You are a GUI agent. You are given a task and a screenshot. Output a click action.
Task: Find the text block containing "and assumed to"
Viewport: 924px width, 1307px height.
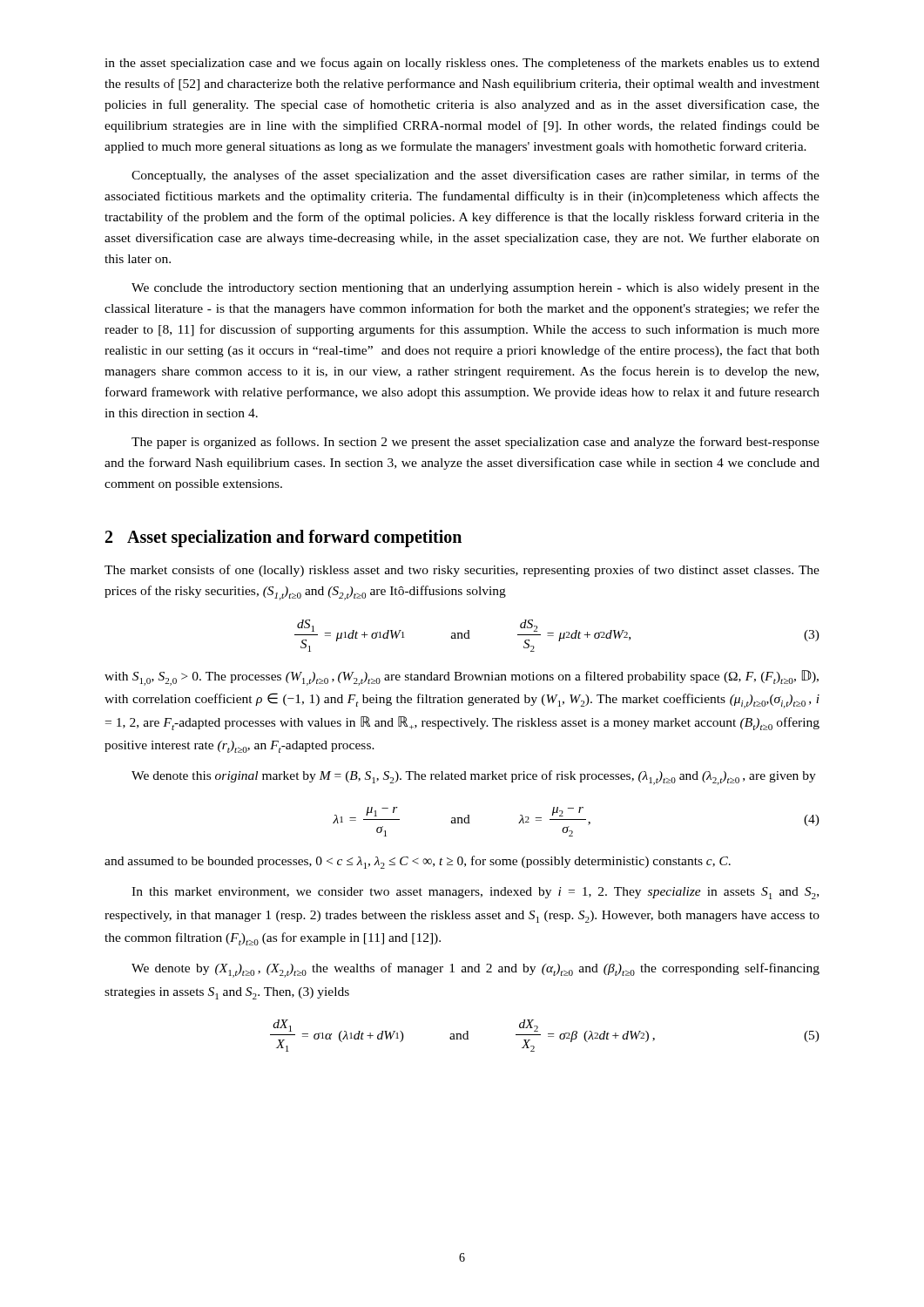(462, 862)
